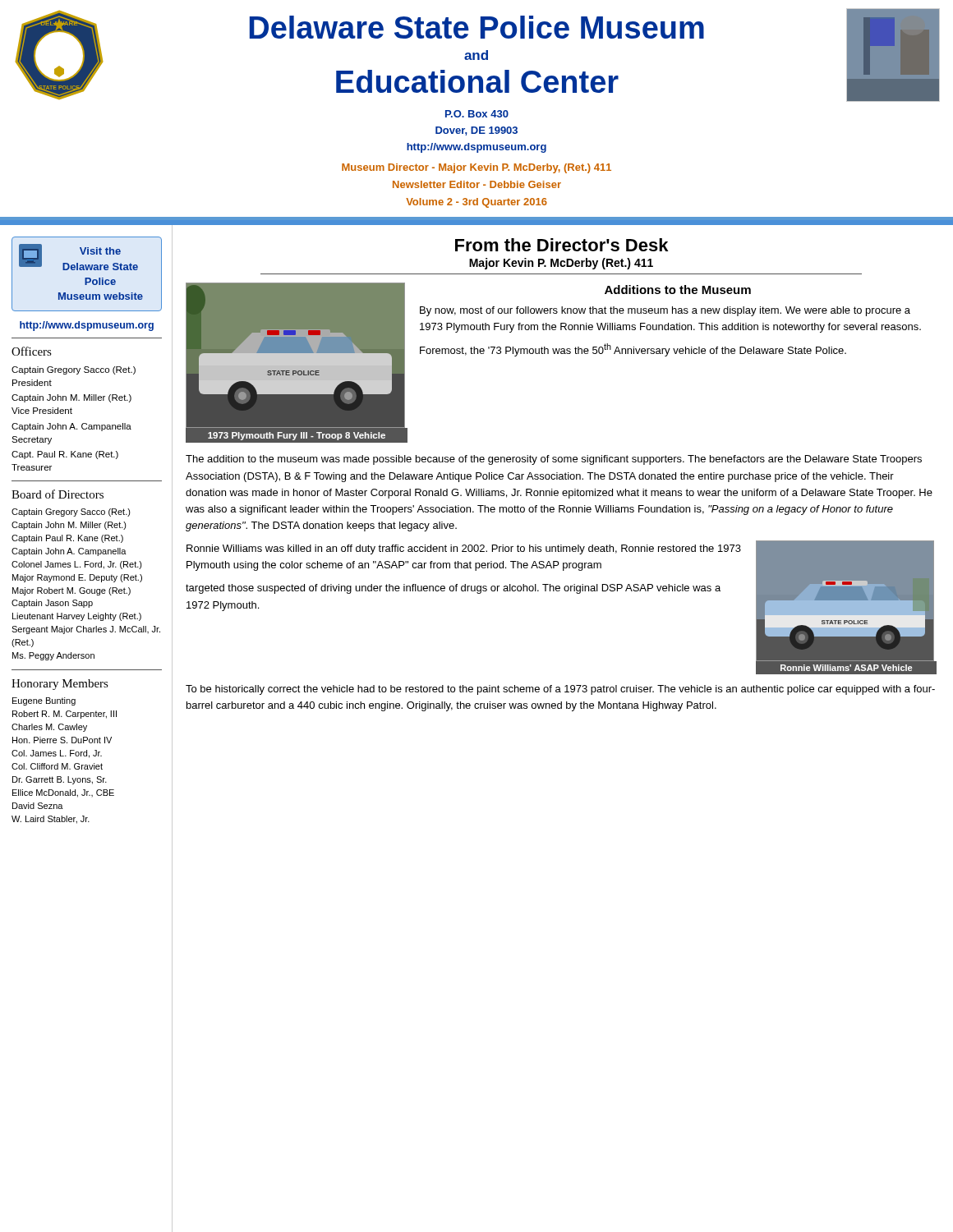
Task: Navigate to the region starting "Foremost, the '73 Plymouth was the"
Action: (x=633, y=350)
